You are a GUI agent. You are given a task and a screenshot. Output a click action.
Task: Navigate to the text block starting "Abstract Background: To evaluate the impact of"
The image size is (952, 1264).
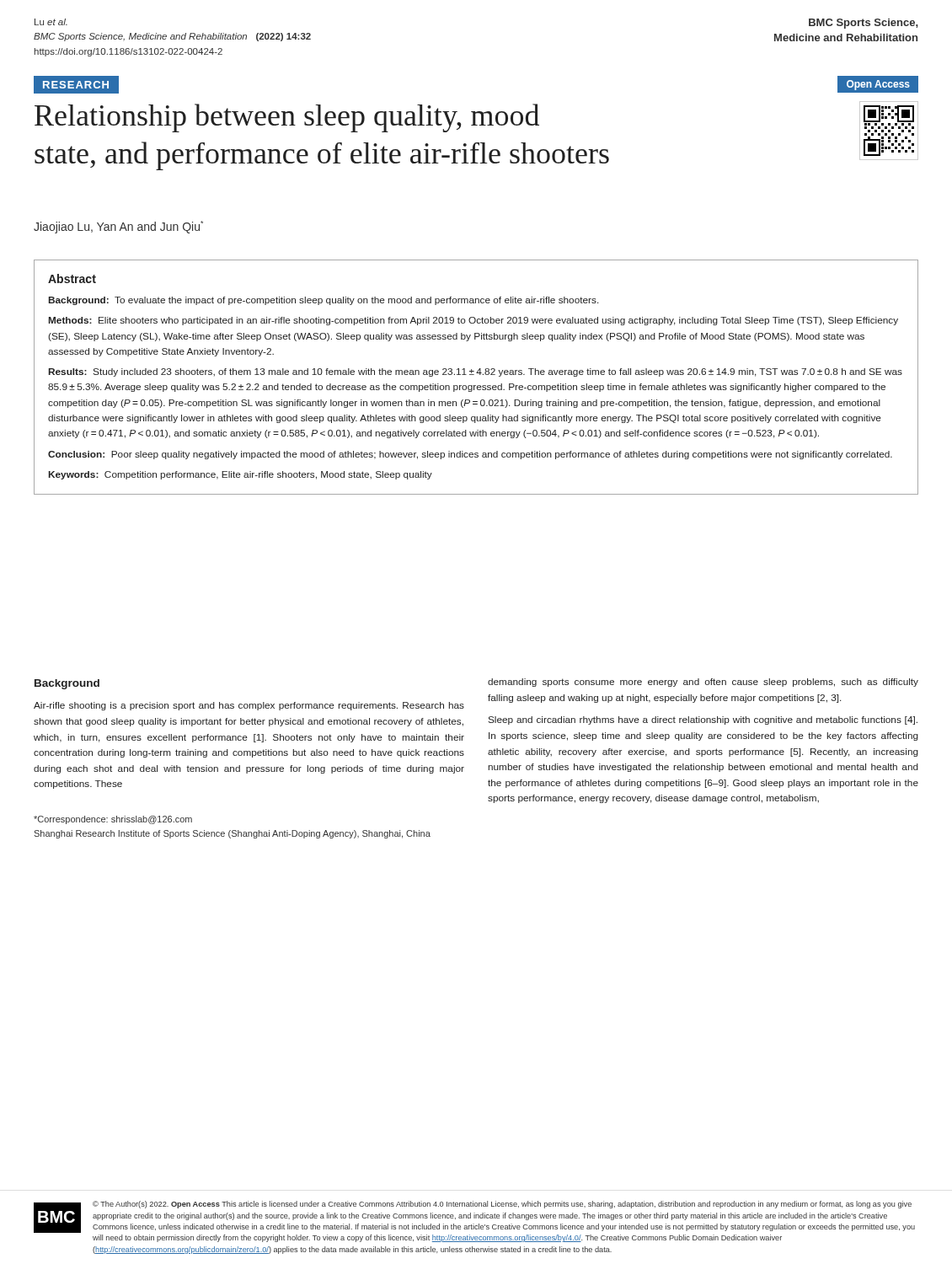pos(476,377)
